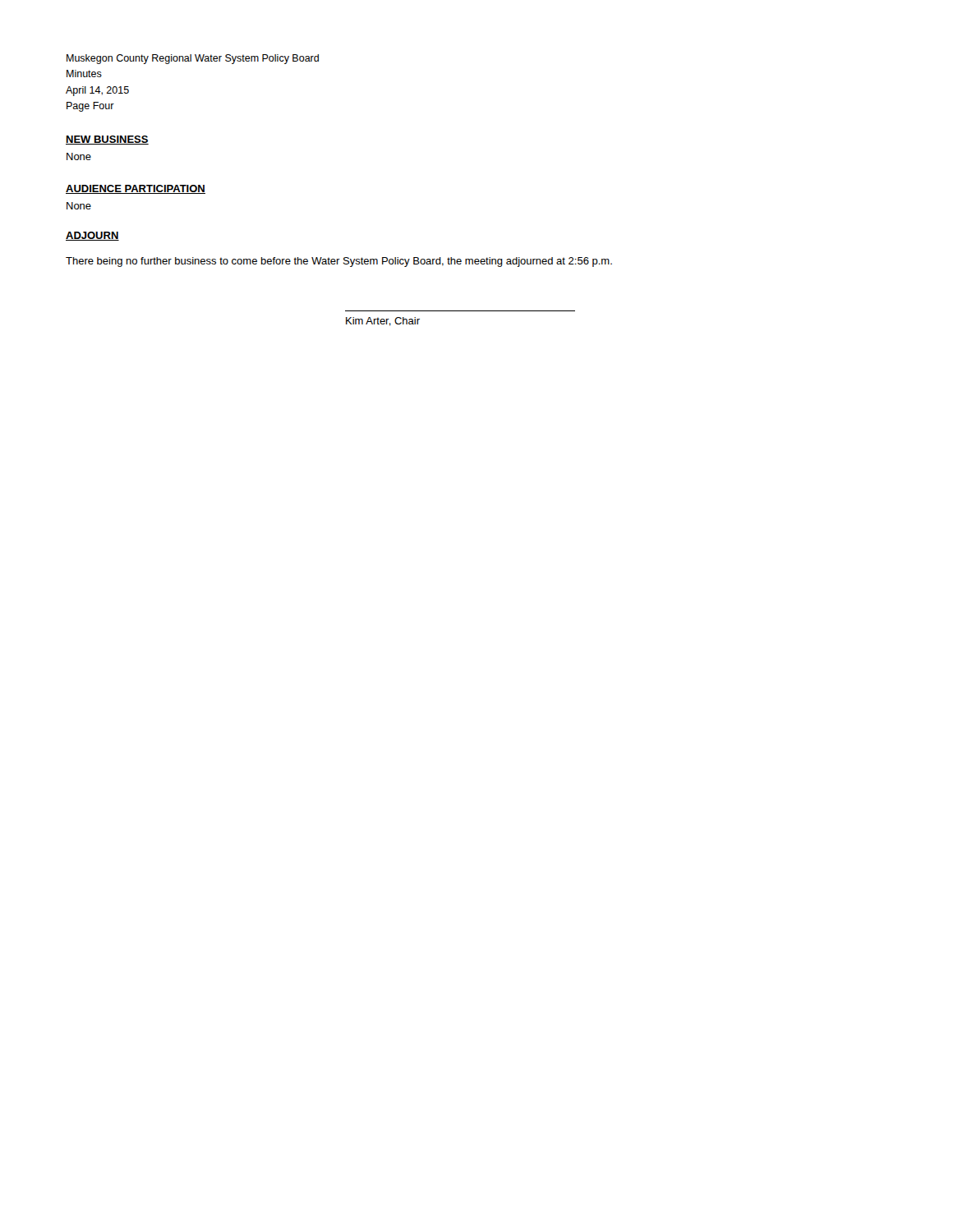Find "AUDIENCE PARTICIPATION" on this page
Image resolution: width=953 pixels, height=1232 pixels.
[135, 188]
